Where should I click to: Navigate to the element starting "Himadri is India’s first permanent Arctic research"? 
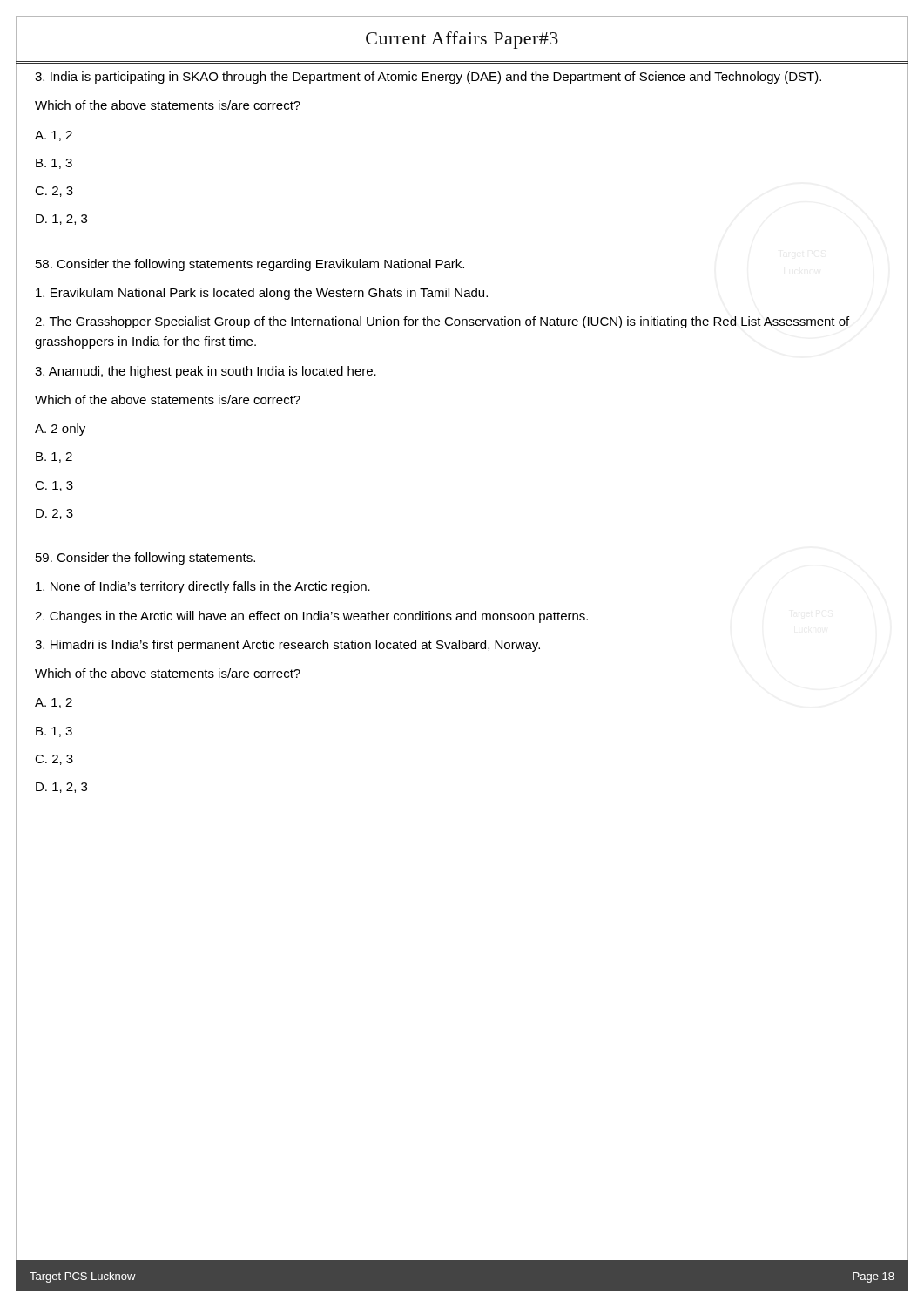(288, 644)
